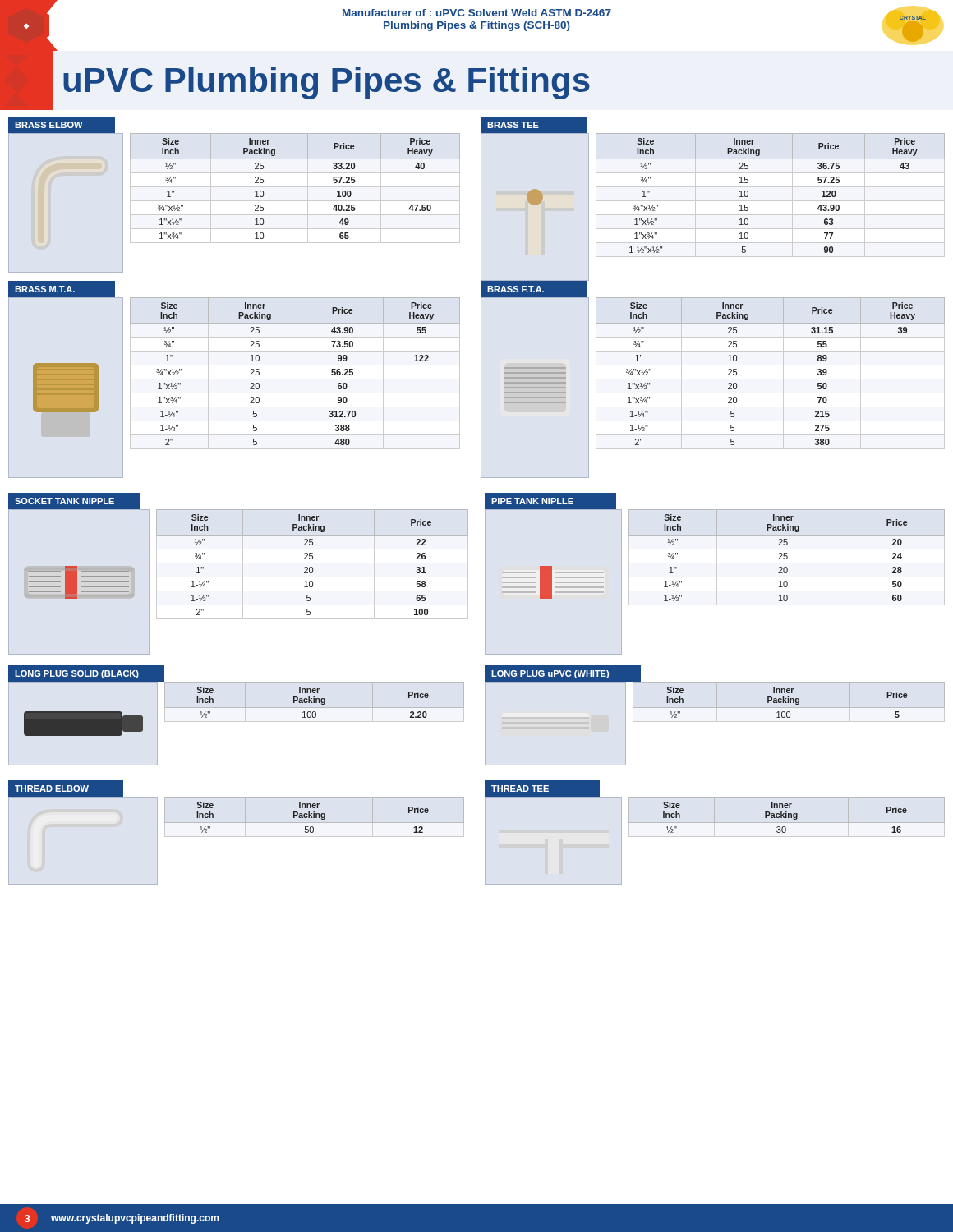Find "LONG PLUG SOLID (BLACK)" on this page
Viewport: 953px width, 1232px height.
(x=86, y=673)
